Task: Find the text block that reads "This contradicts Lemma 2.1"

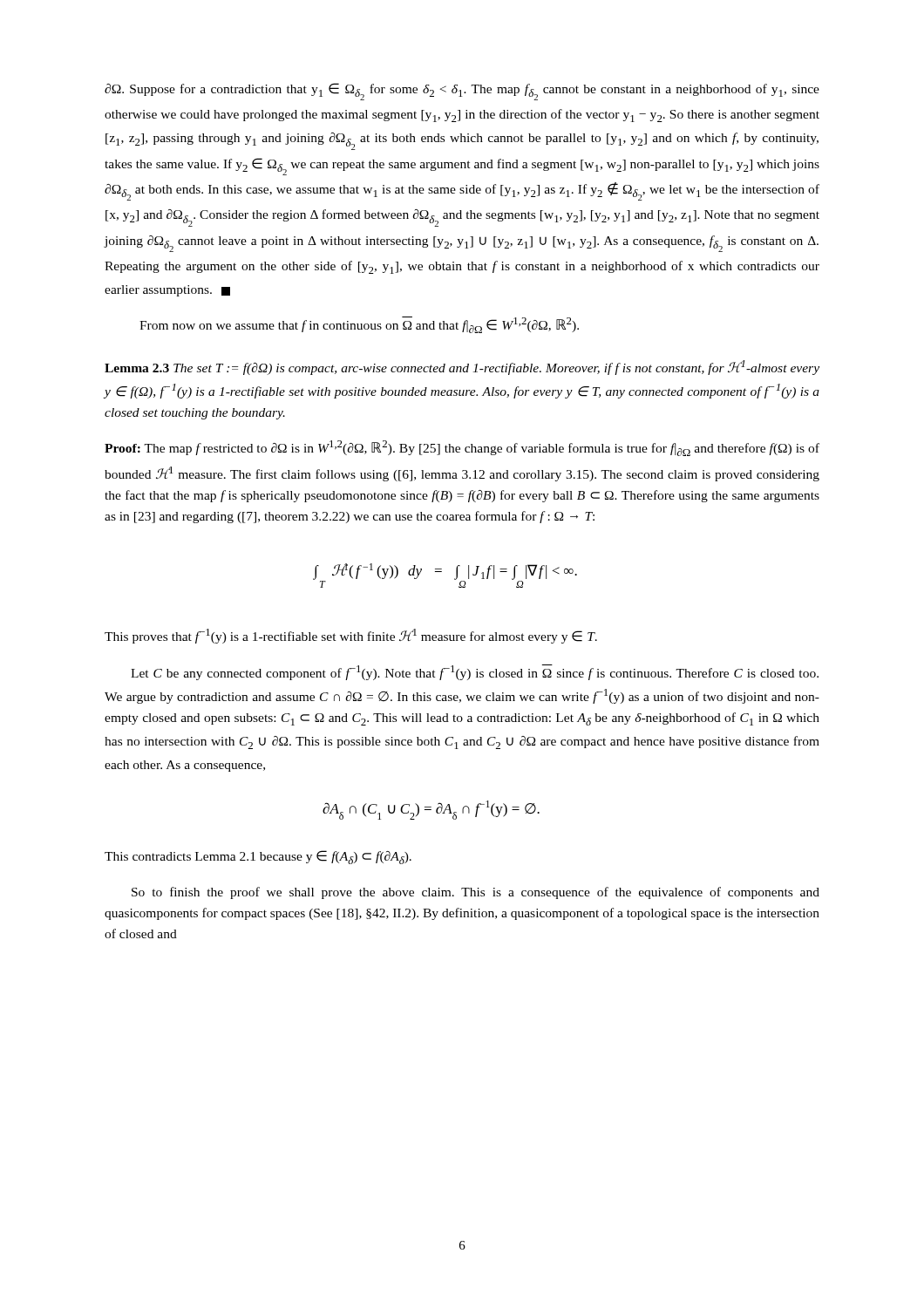Action: pos(258,858)
